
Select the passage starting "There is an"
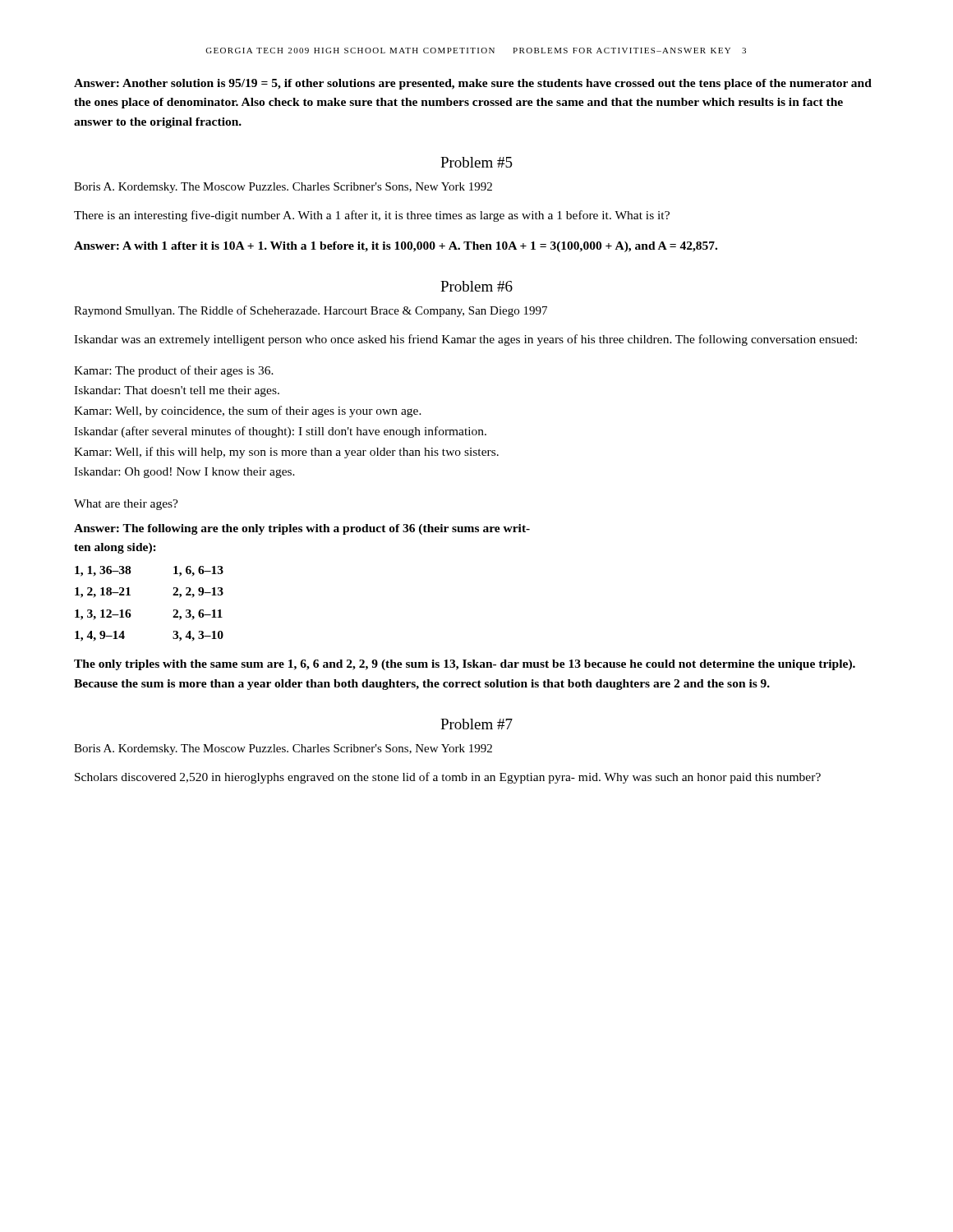click(x=372, y=215)
